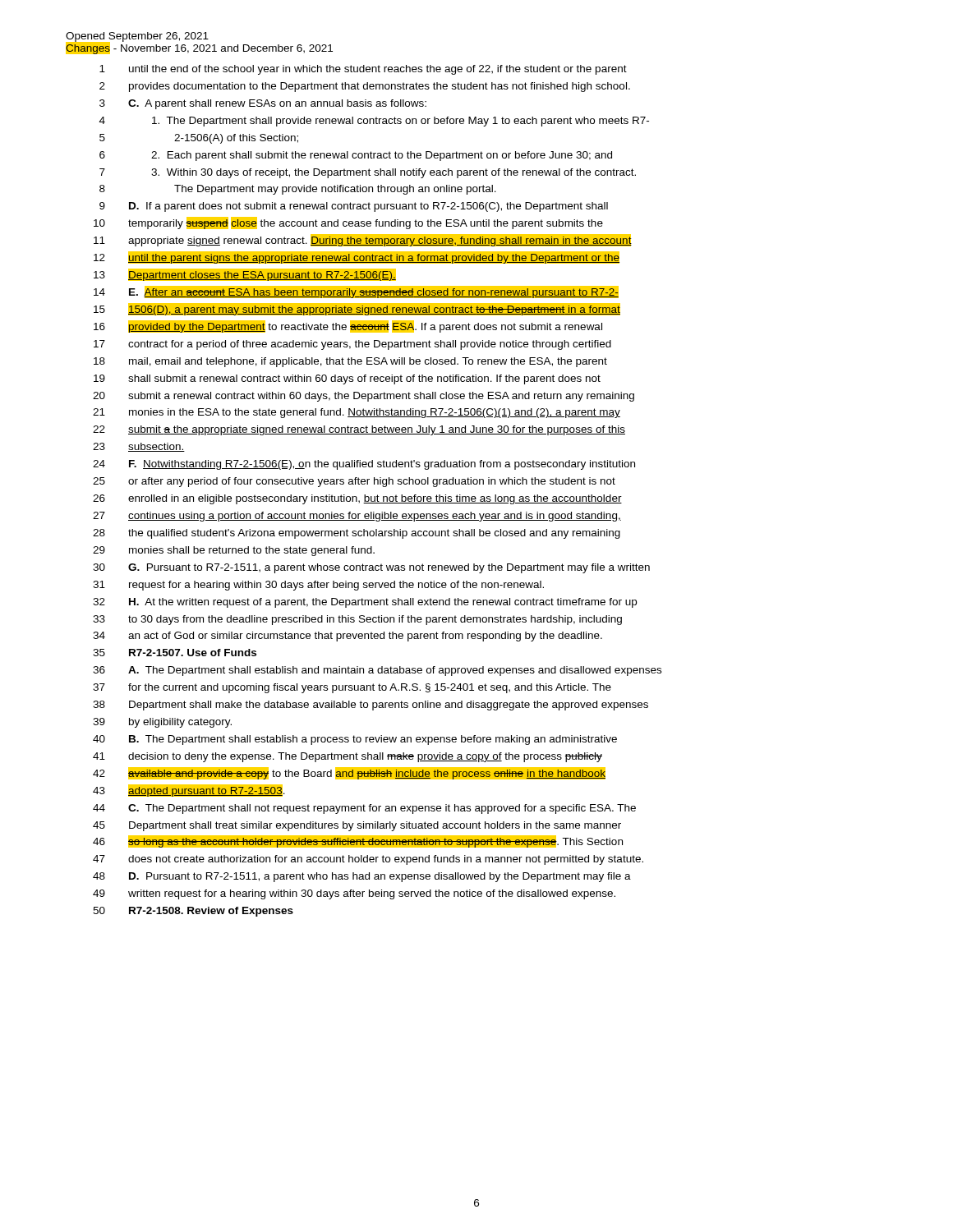This screenshot has width=953, height=1232.
Task: Point to the passage starting "38 Department shall make"
Action: click(x=476, y=705)
